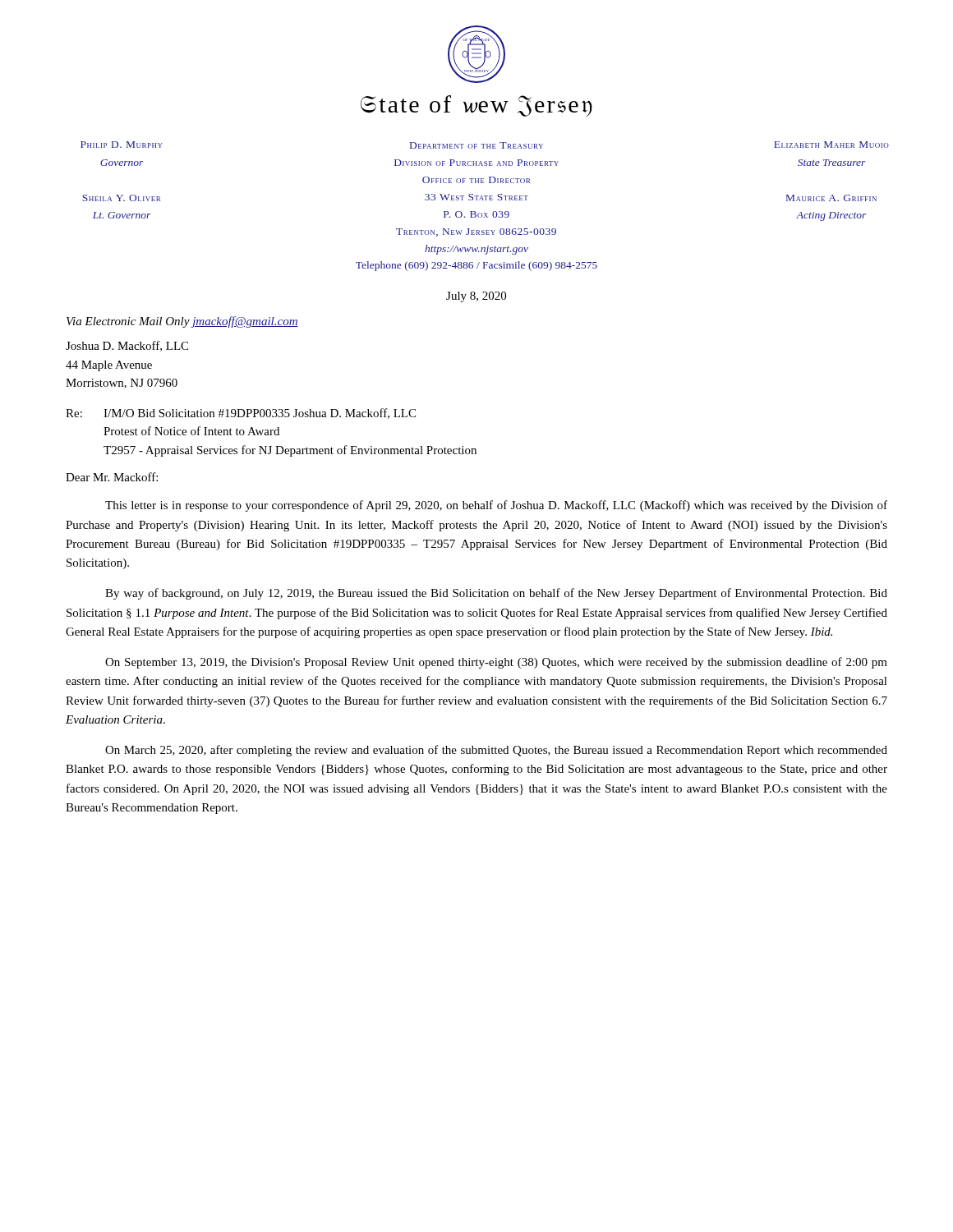
Task: Select the text block starting "By way of background, on July 12,"
Action: [476, 612]
